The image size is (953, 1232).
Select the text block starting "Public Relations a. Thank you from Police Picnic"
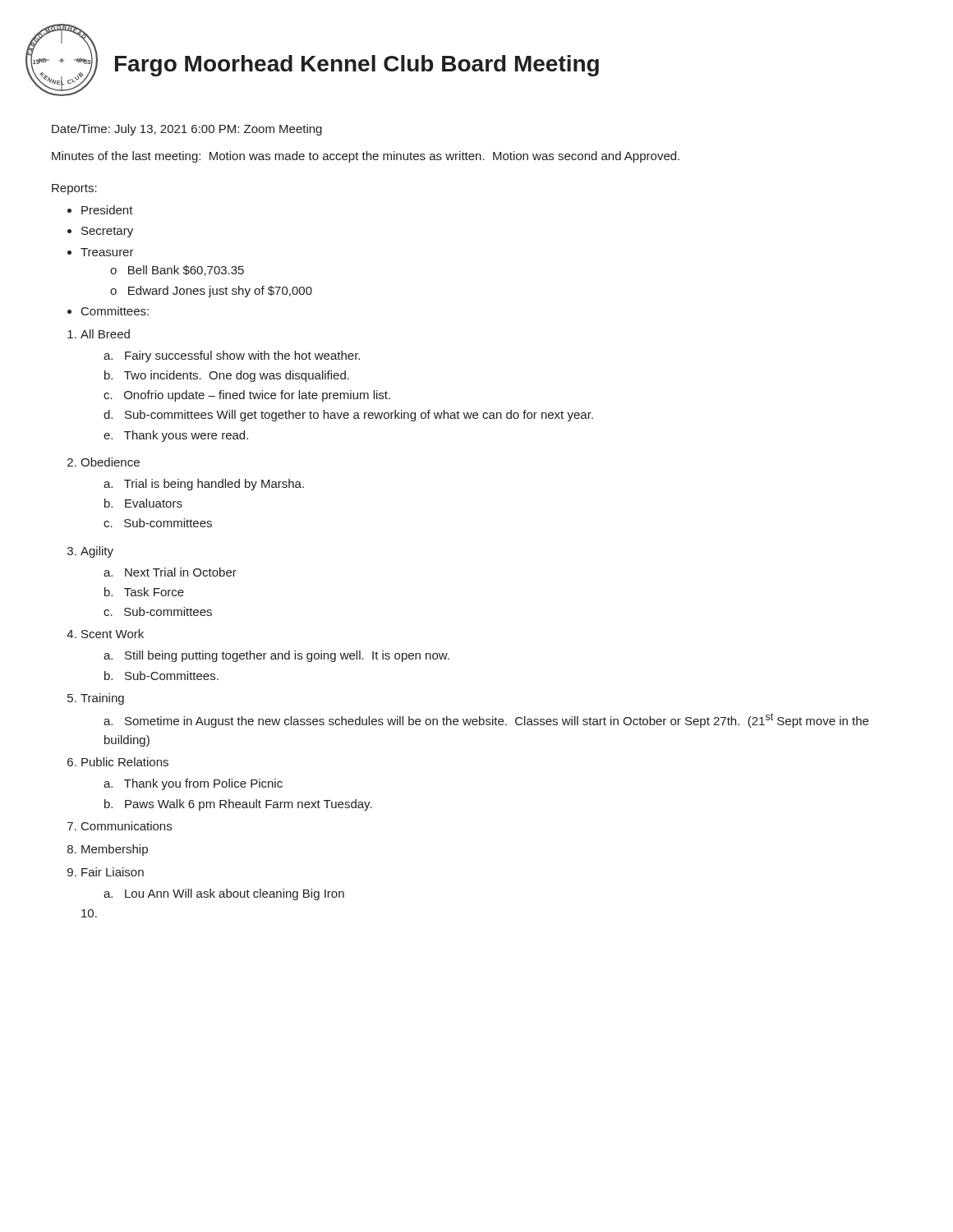(125, 762)
